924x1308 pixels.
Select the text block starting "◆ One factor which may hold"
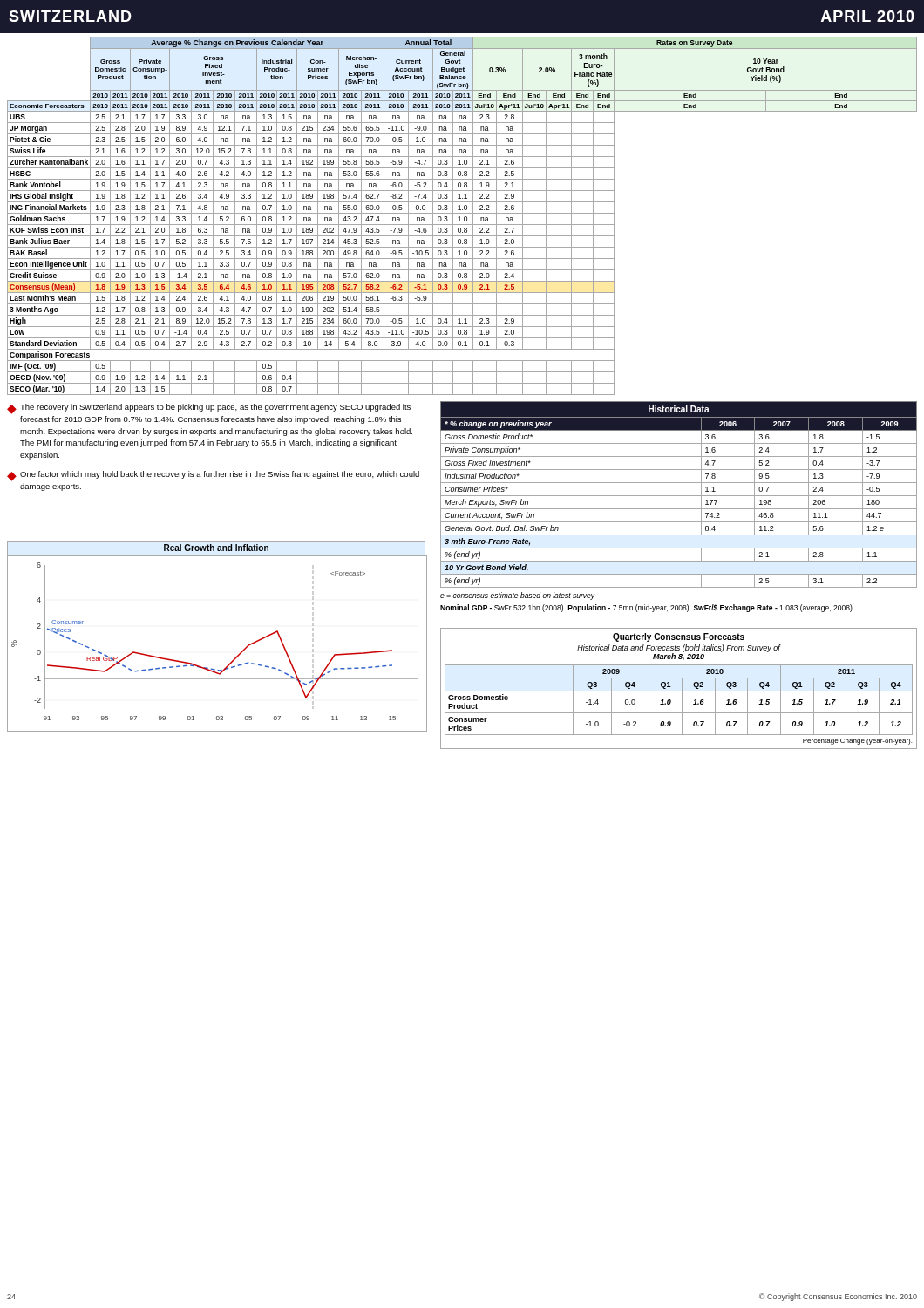pos(216,480)
